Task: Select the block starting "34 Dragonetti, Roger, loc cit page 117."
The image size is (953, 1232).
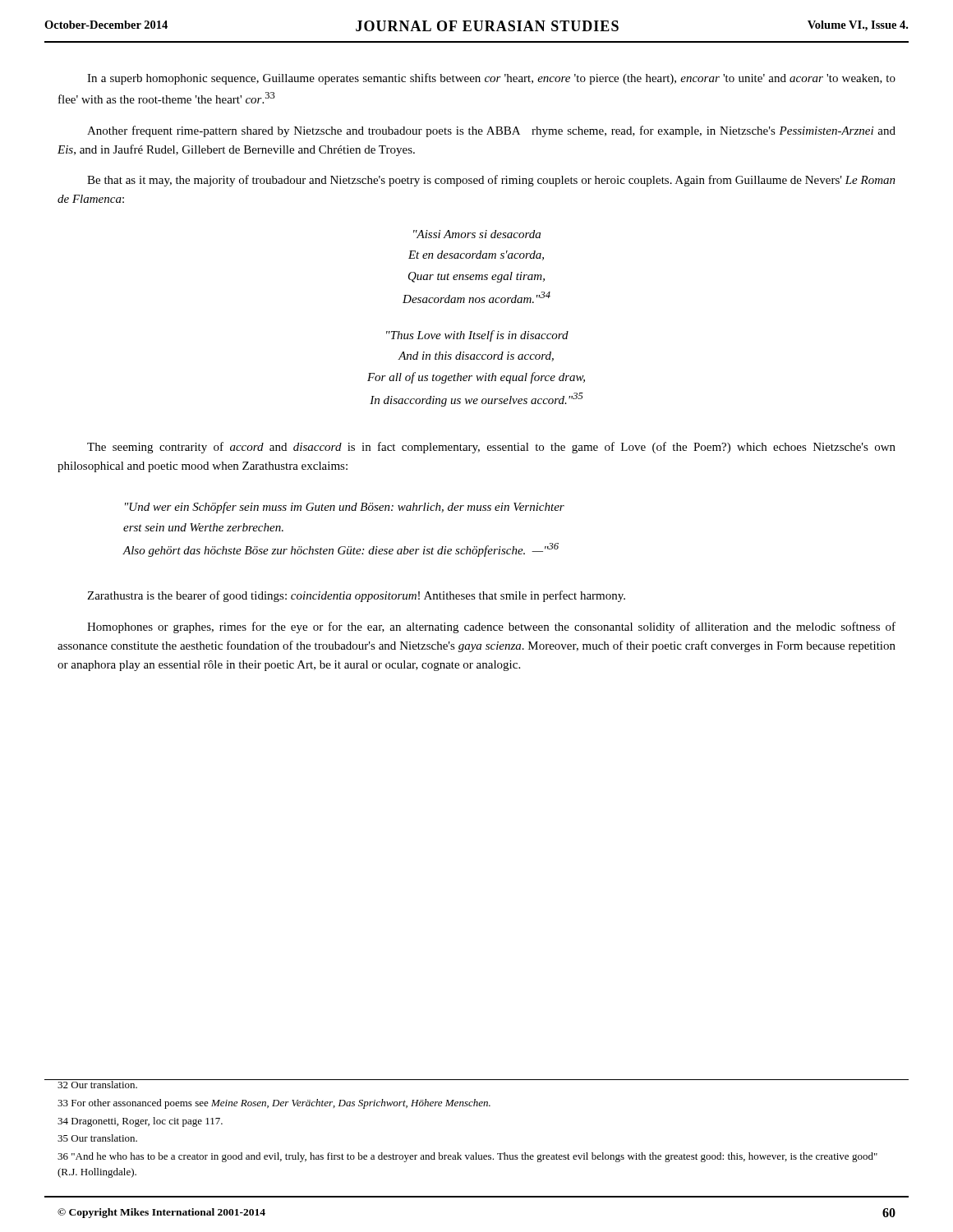Action: [140, 1120]
